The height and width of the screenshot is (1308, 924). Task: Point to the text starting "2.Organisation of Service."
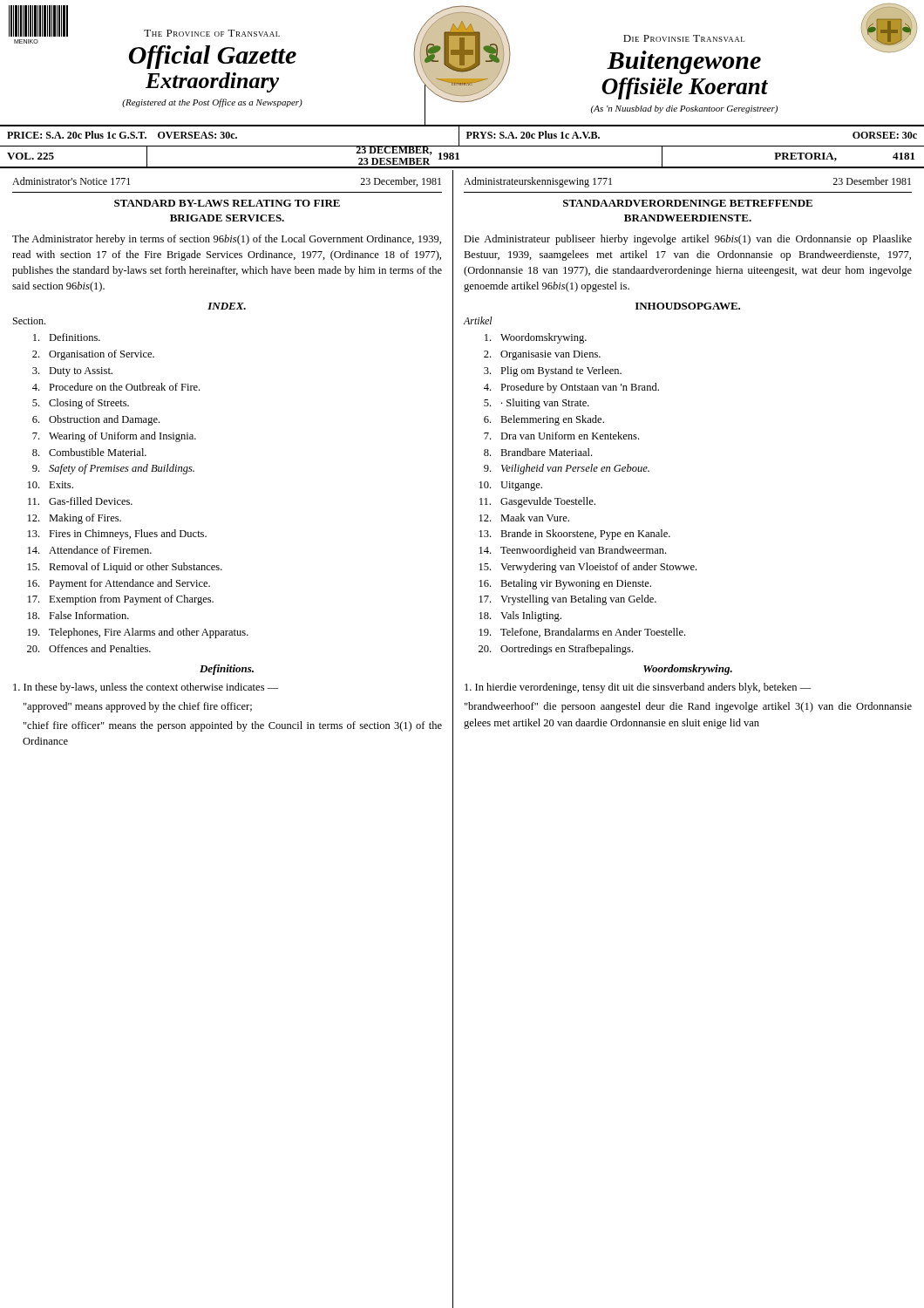pos(84,354)
